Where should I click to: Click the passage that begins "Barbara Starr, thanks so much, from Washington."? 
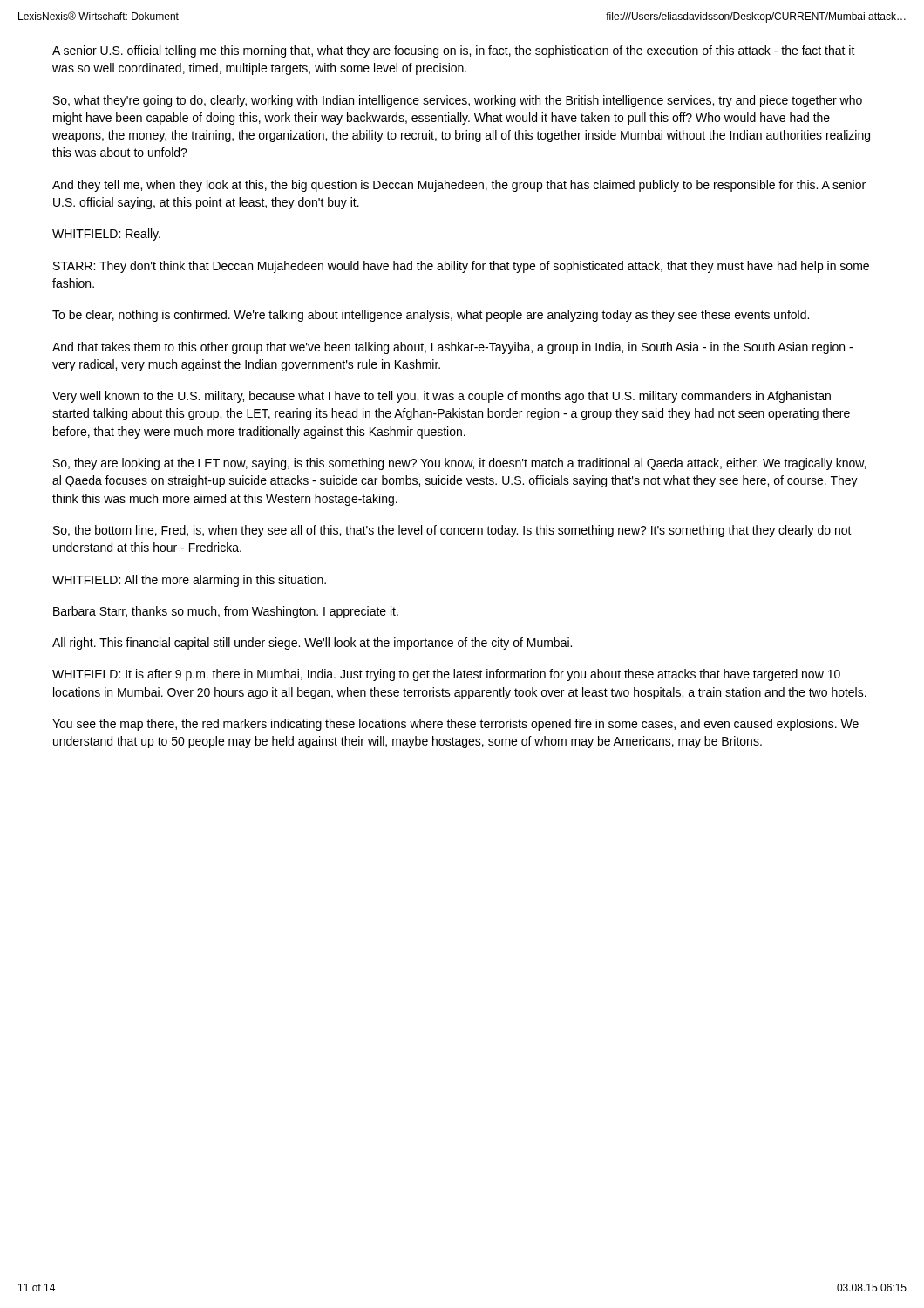226,611
